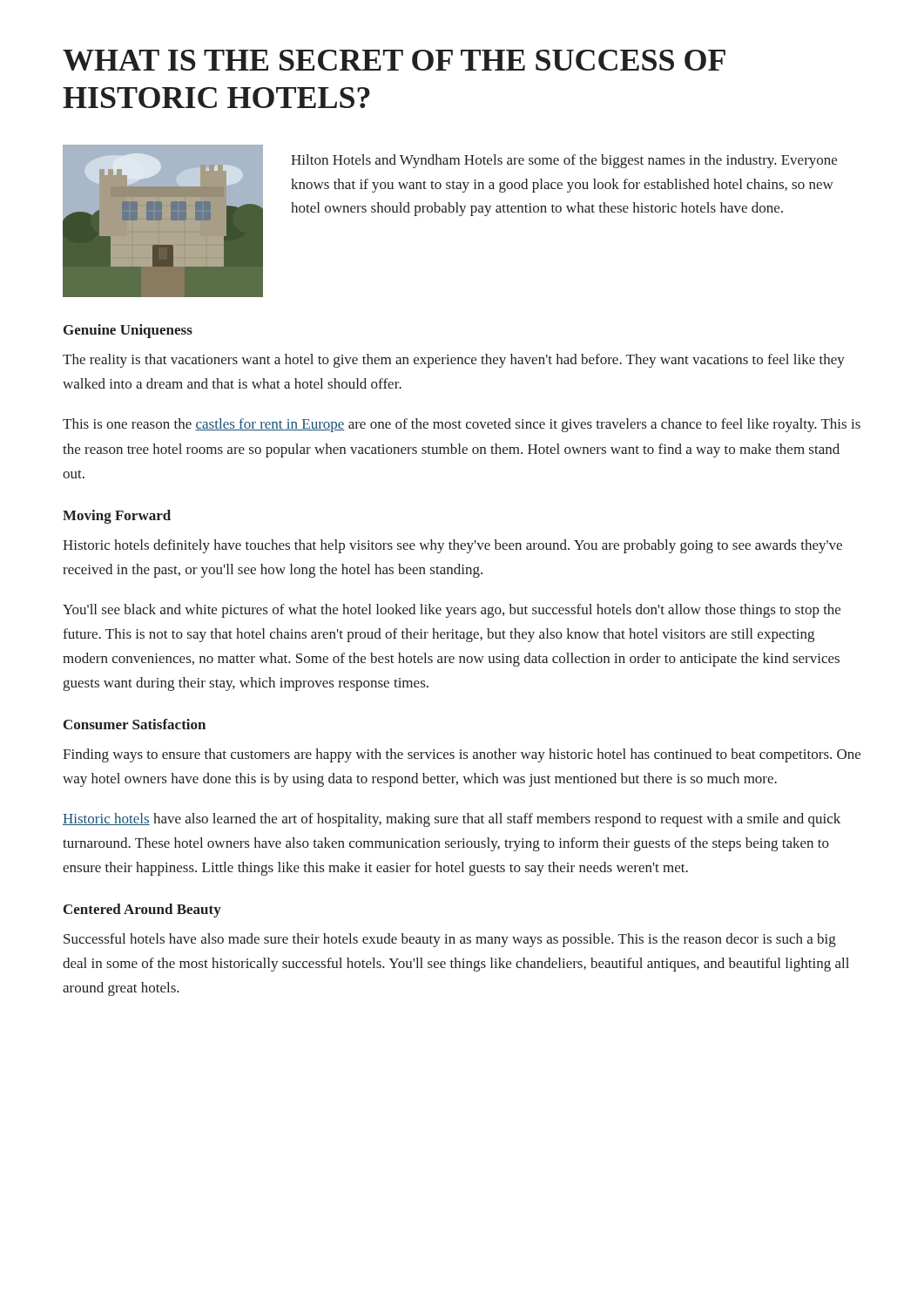This screenshot has height=1307, width=924.
Task: Where is the passage that starts "The reality is that"?
Action: [454, 372]
